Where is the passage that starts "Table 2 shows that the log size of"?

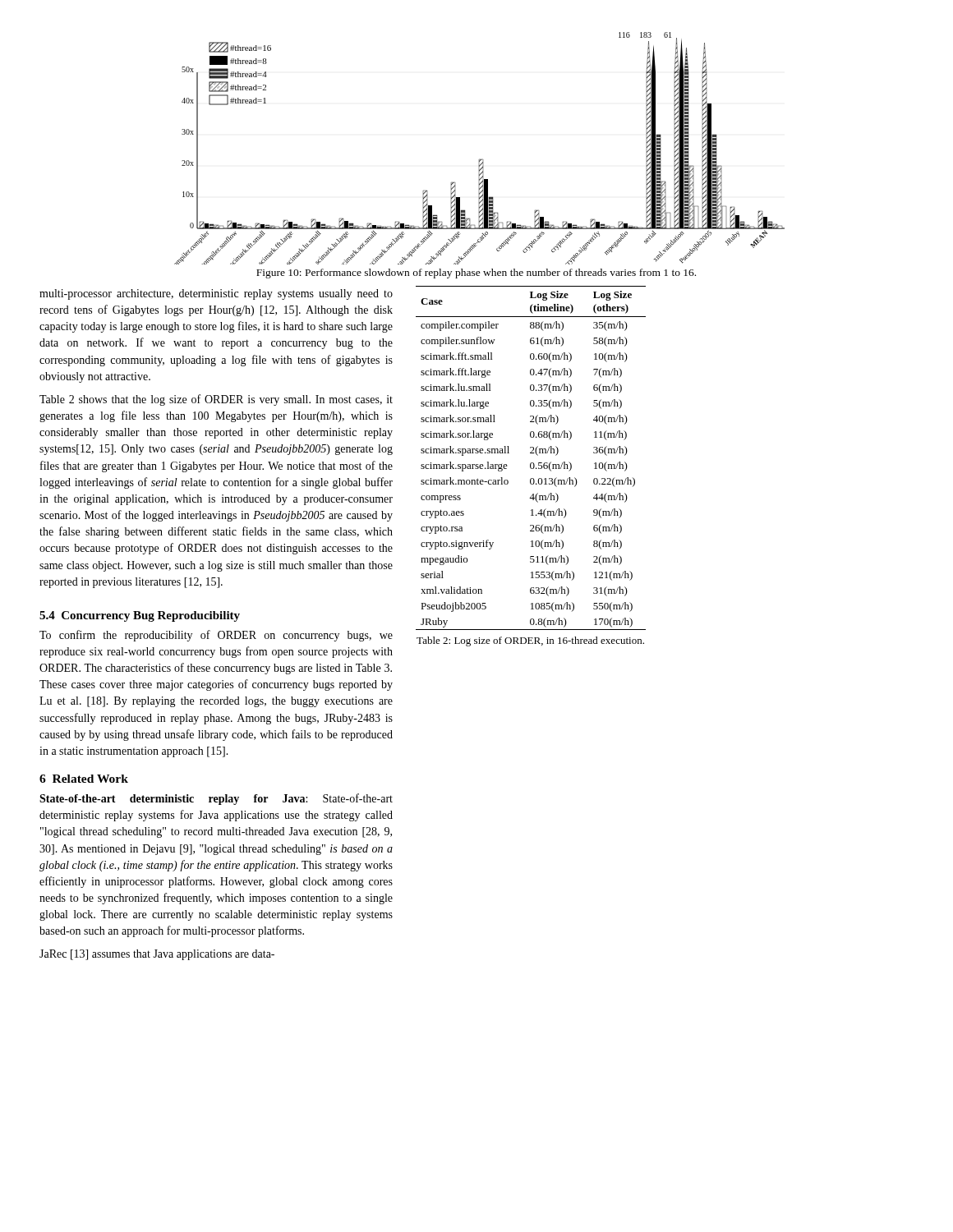(216, 491)
